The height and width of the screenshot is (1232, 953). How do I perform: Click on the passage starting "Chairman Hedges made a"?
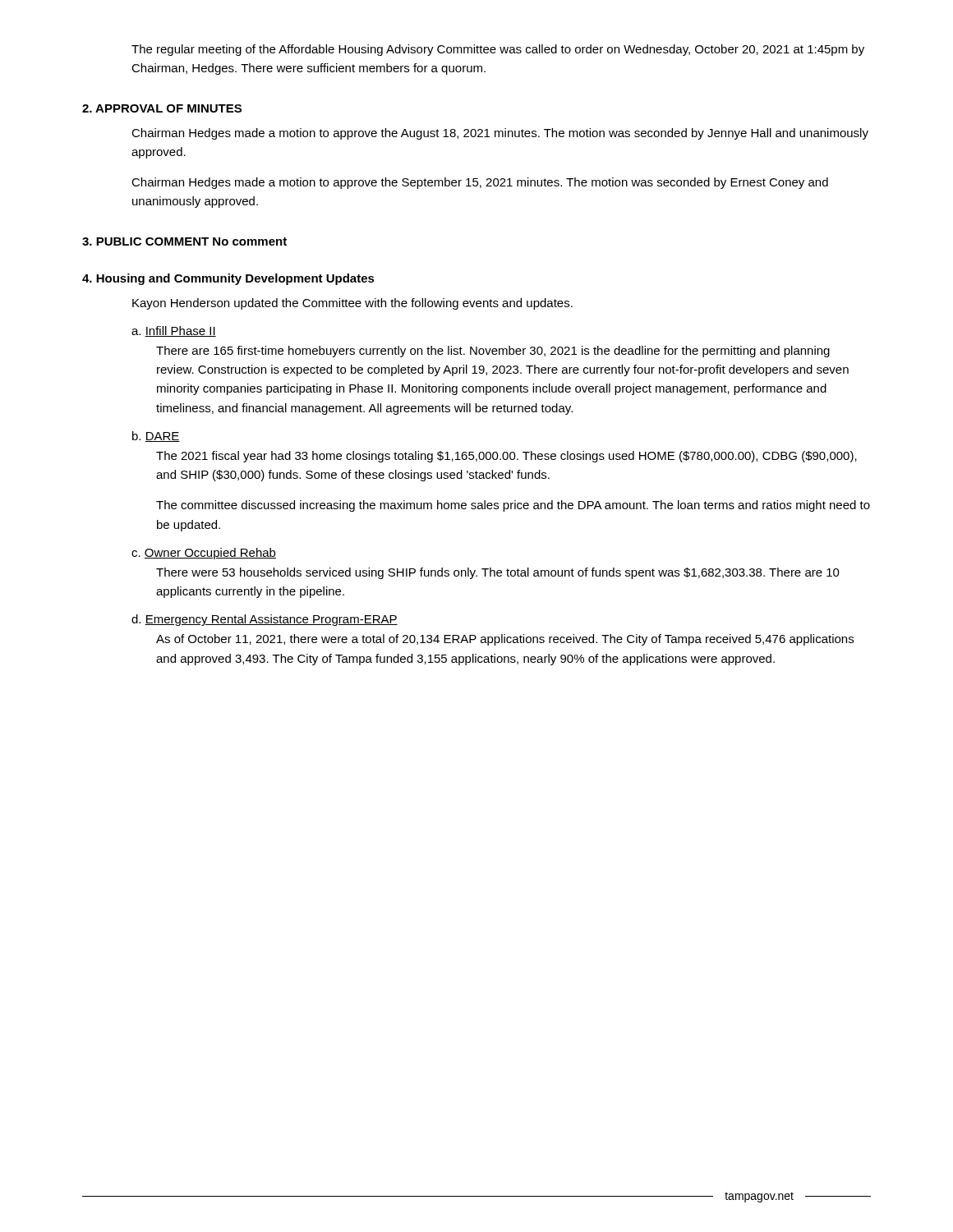coord(501,167)
